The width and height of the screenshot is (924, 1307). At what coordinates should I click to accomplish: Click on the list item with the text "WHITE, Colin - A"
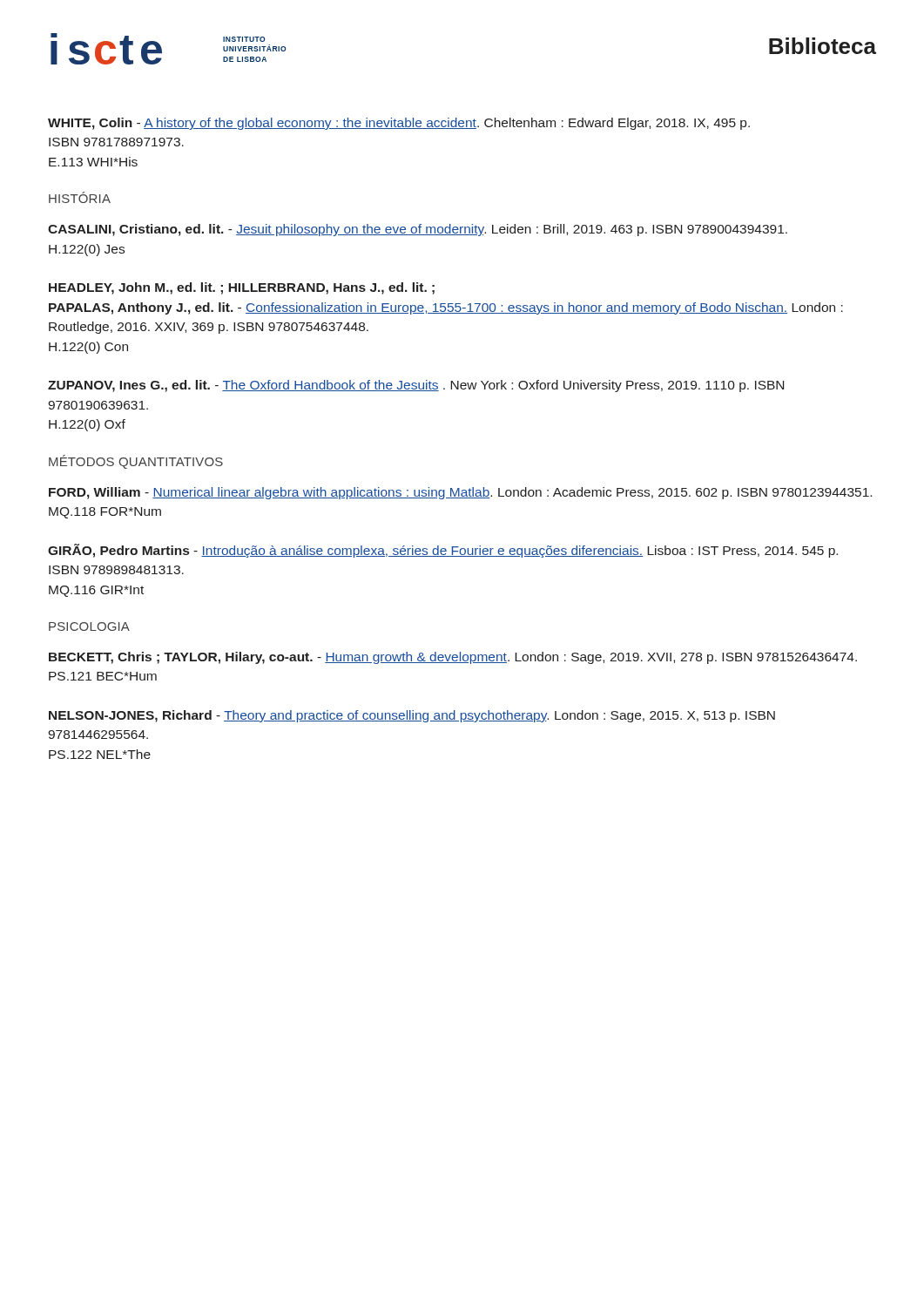click(x=399, y=124)
